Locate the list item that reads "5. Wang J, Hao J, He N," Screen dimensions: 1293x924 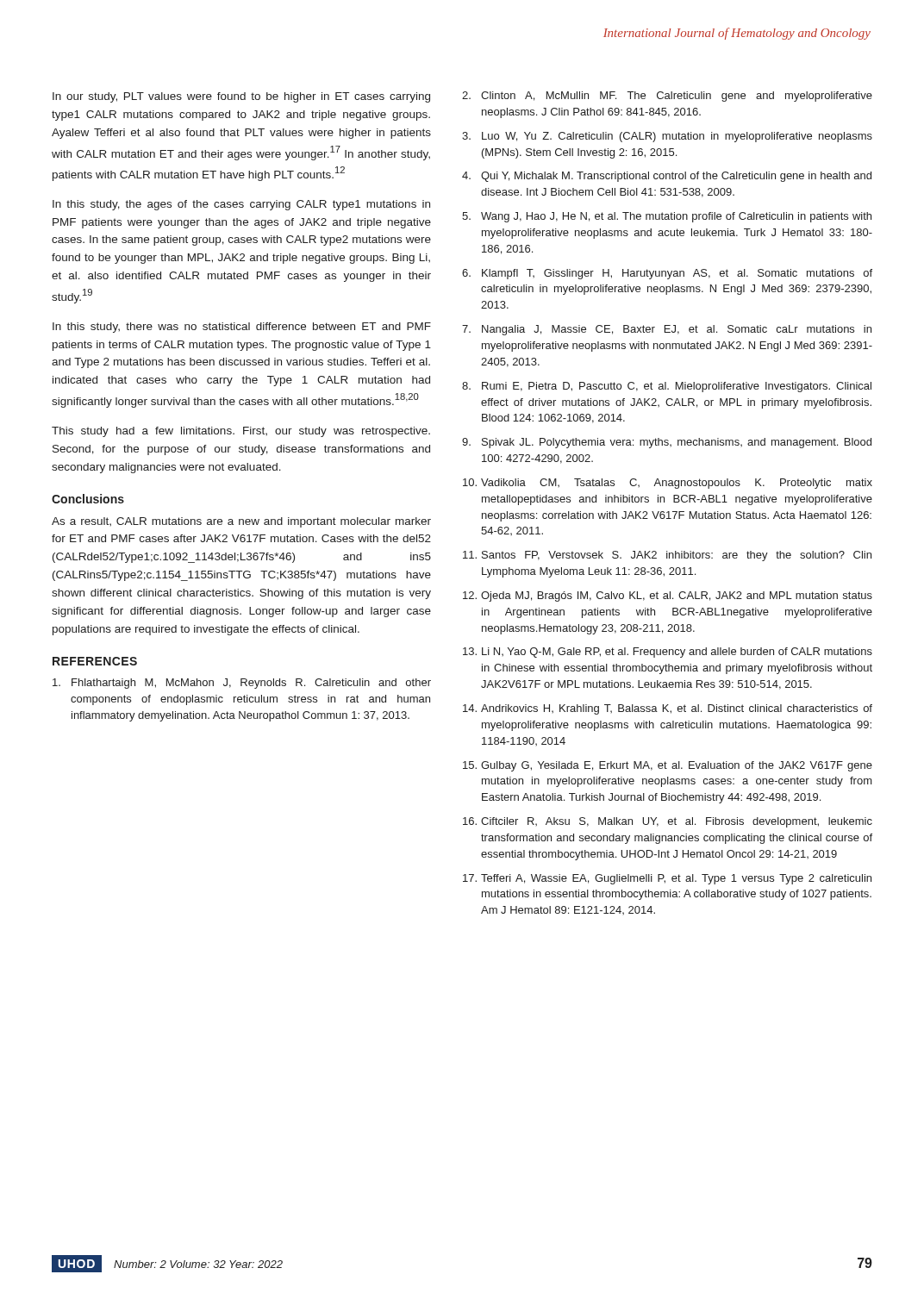tap(667, 233)
